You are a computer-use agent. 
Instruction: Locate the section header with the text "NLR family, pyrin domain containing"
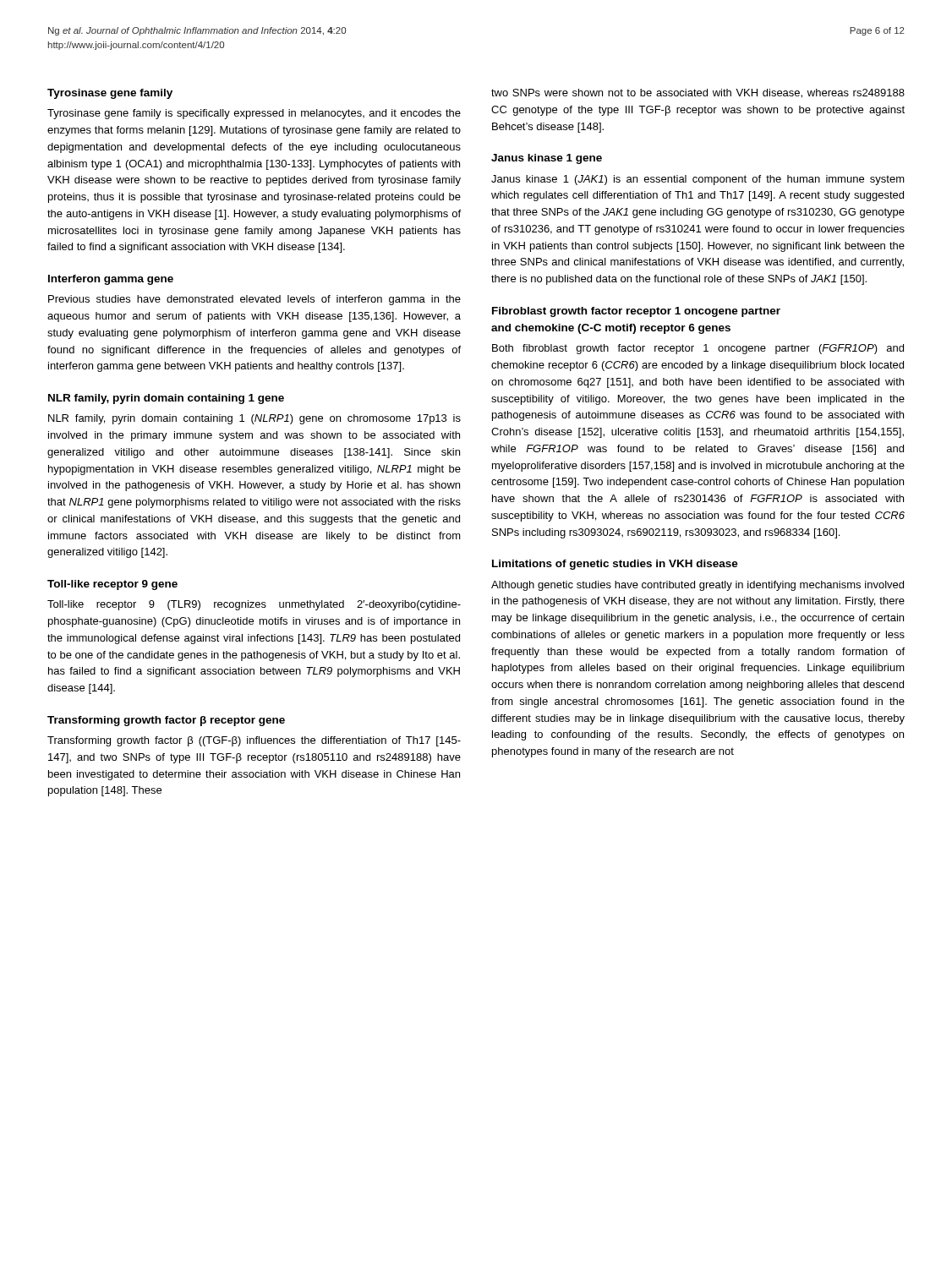pos(166,398)
